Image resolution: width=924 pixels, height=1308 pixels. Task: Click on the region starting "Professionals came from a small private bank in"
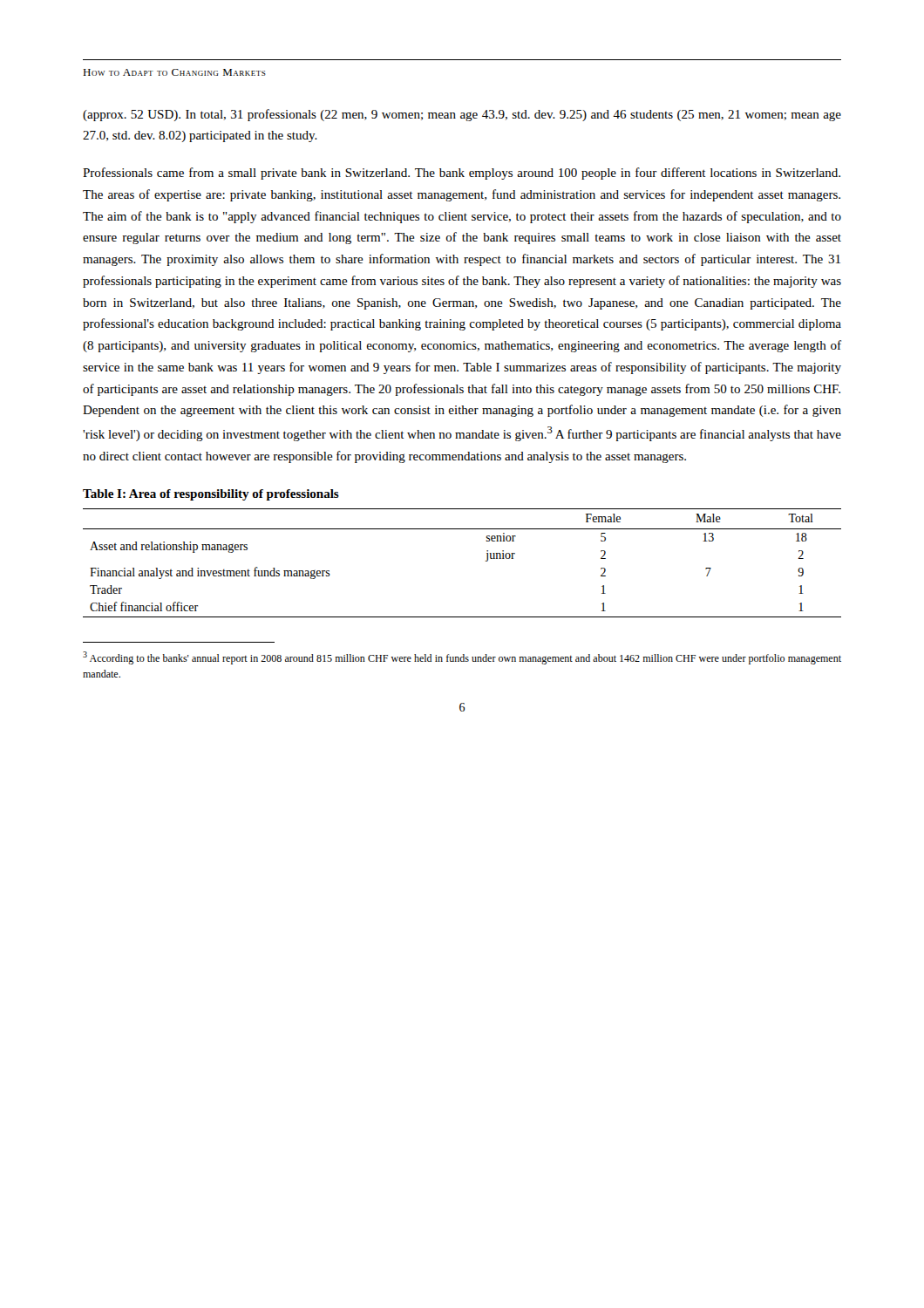[462, 314]
